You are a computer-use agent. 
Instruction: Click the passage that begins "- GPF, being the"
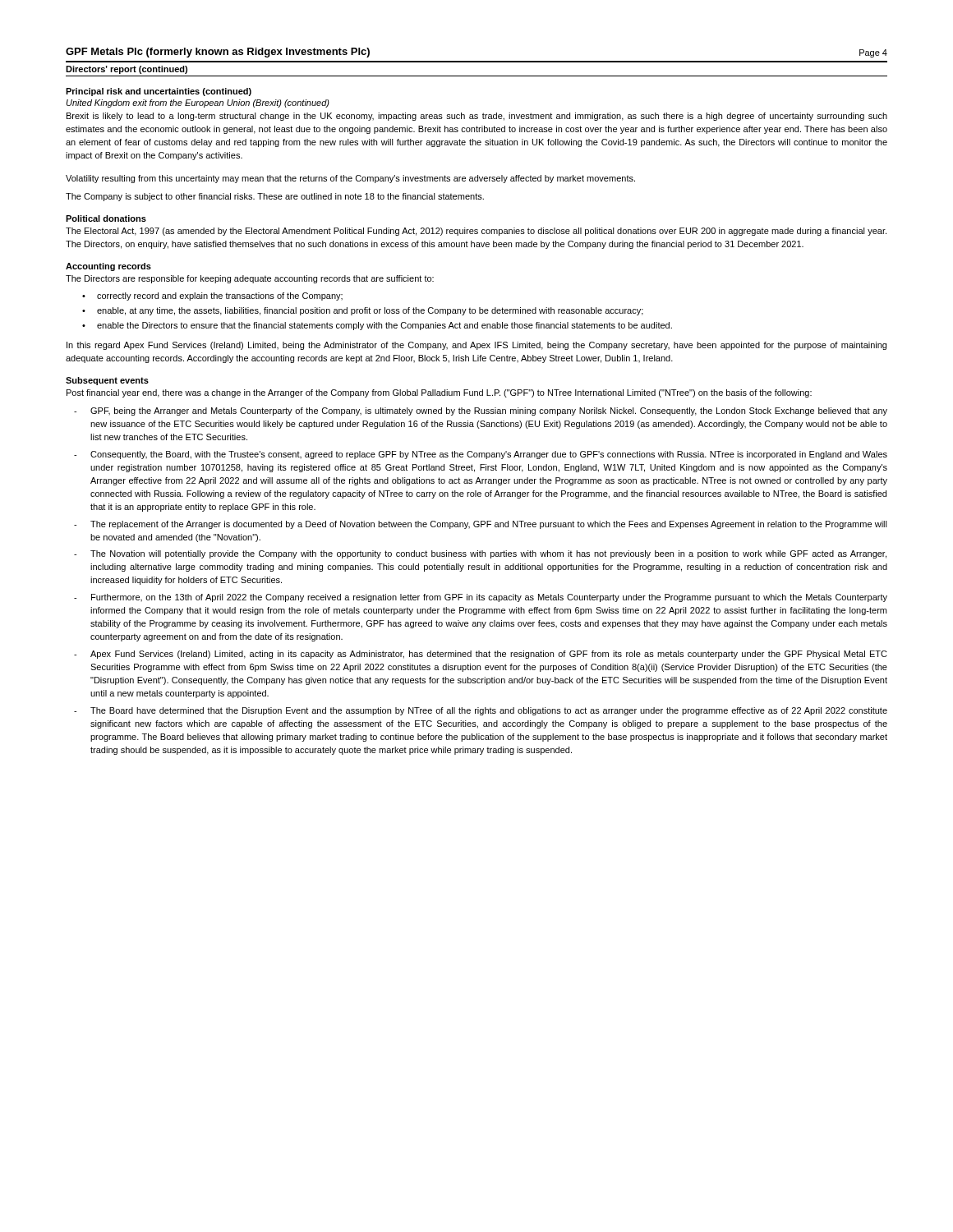click(481, 425)
